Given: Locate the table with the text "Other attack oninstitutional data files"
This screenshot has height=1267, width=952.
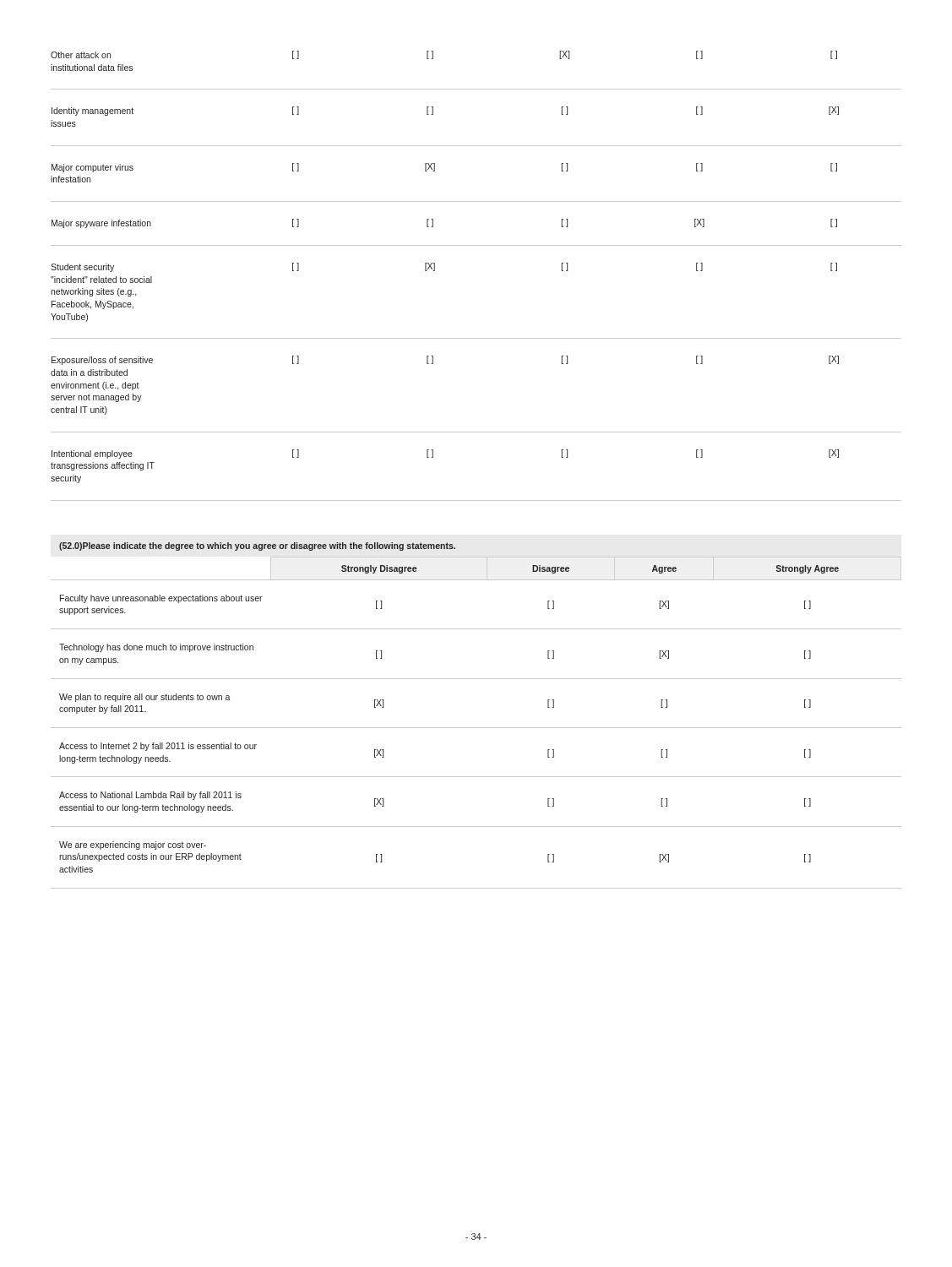Looking at the screenshot, I should tap(476, 267).
